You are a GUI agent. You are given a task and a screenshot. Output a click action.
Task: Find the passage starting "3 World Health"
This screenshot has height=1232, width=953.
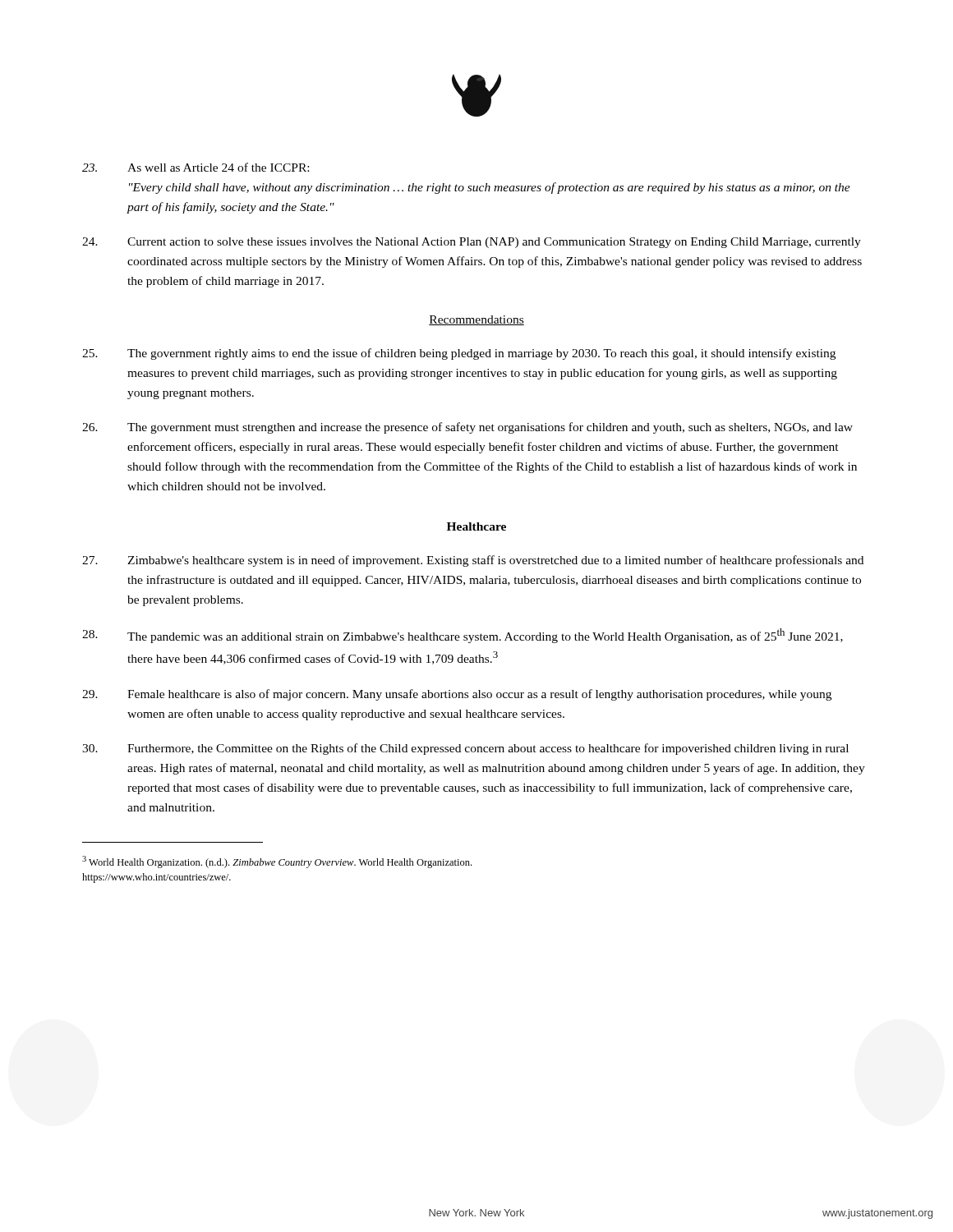click(476, 863)
